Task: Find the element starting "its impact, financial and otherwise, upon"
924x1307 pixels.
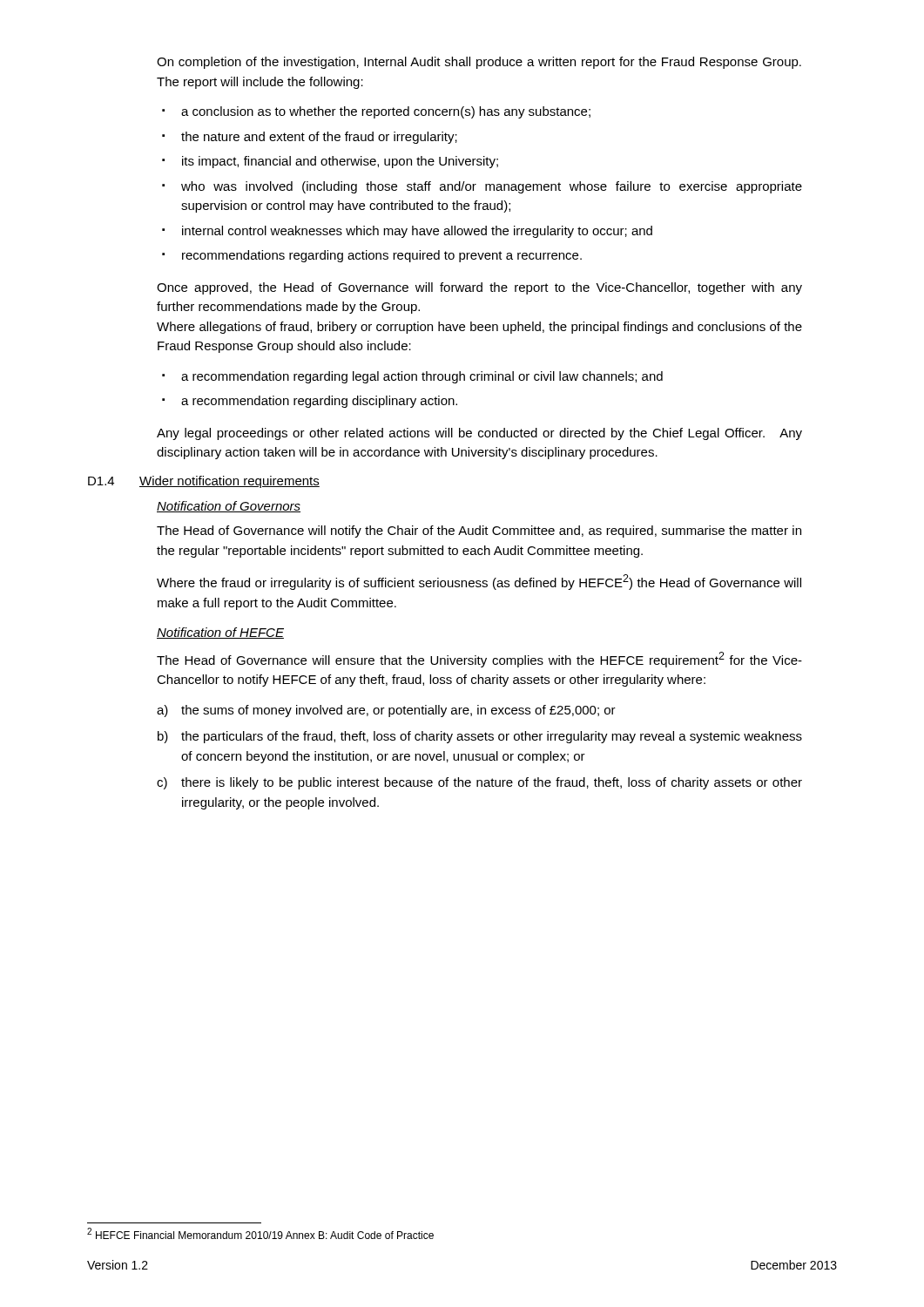Action: pos(479,161)
